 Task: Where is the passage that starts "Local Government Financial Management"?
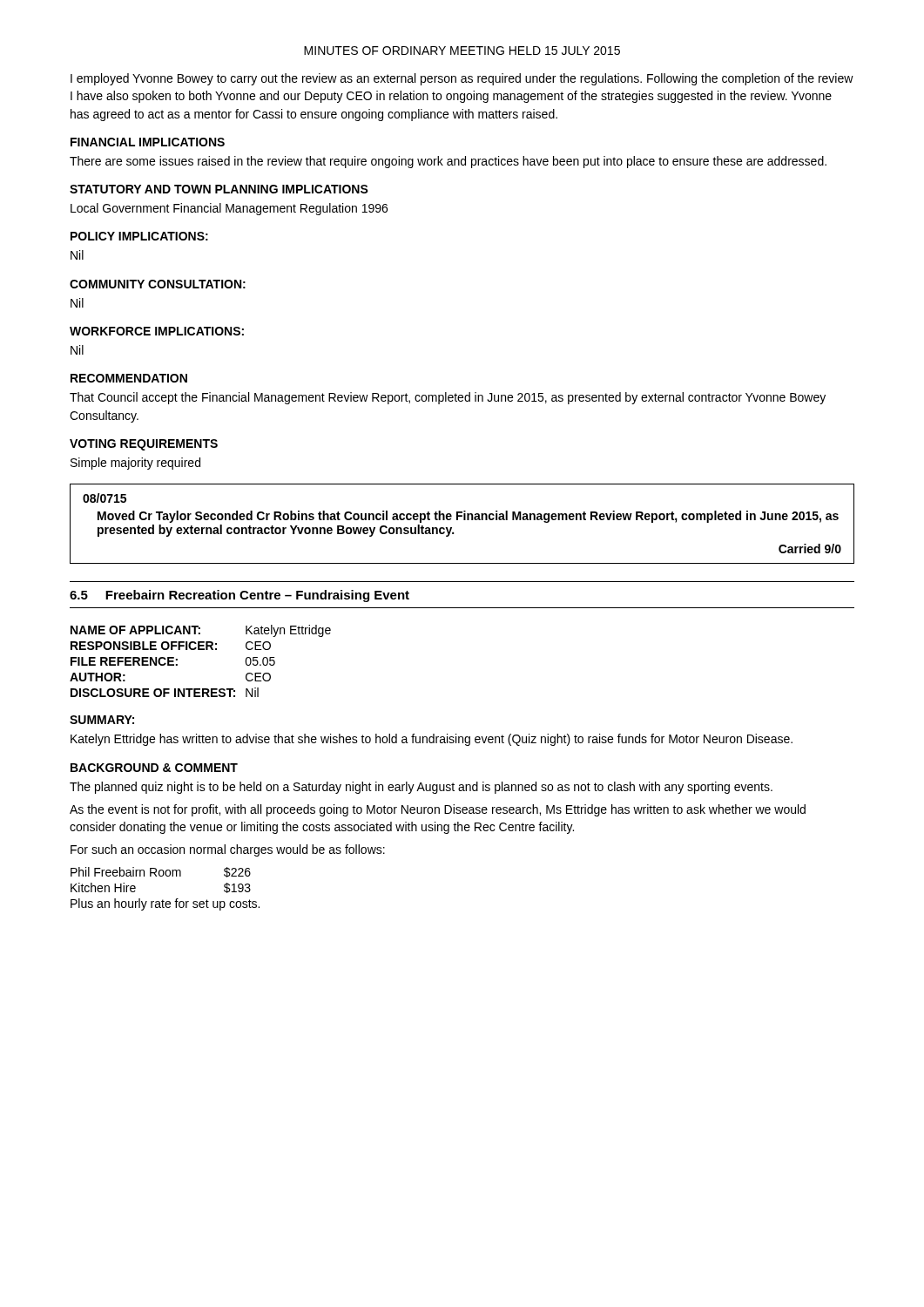click(x=229, y=208)
